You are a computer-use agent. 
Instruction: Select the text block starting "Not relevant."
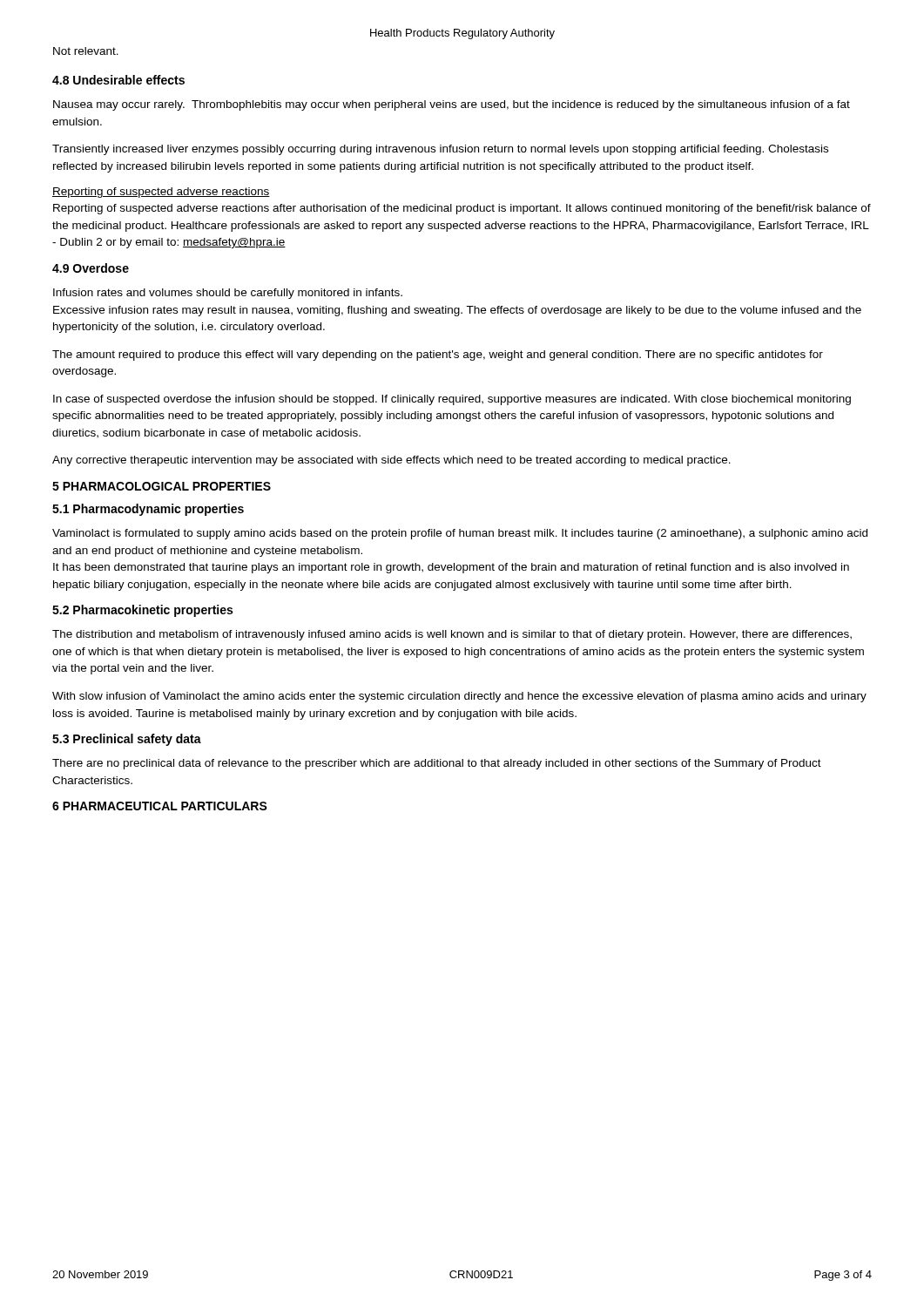click(x=86, y=51)
